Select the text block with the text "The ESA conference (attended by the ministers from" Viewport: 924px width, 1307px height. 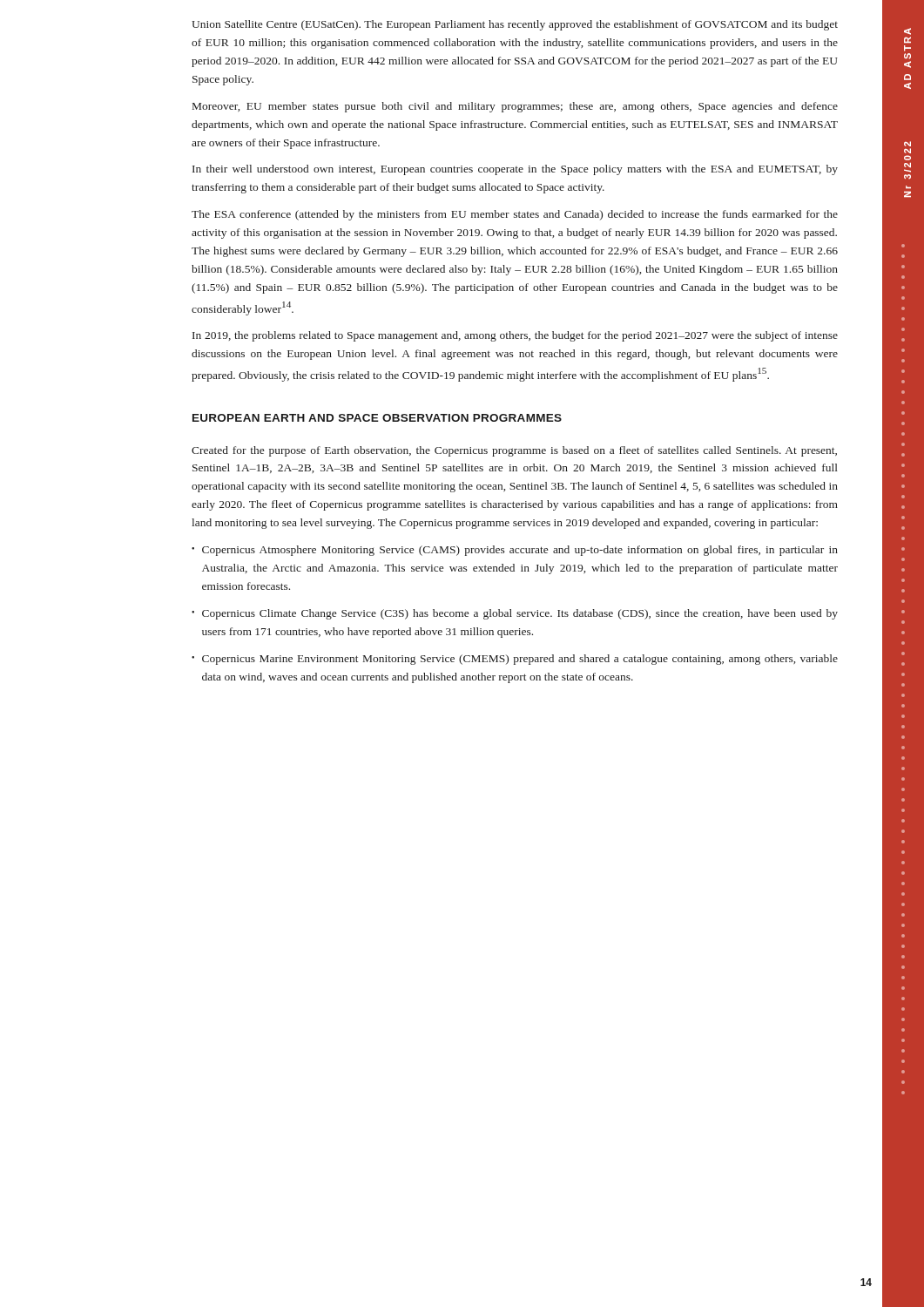point(515,261)
